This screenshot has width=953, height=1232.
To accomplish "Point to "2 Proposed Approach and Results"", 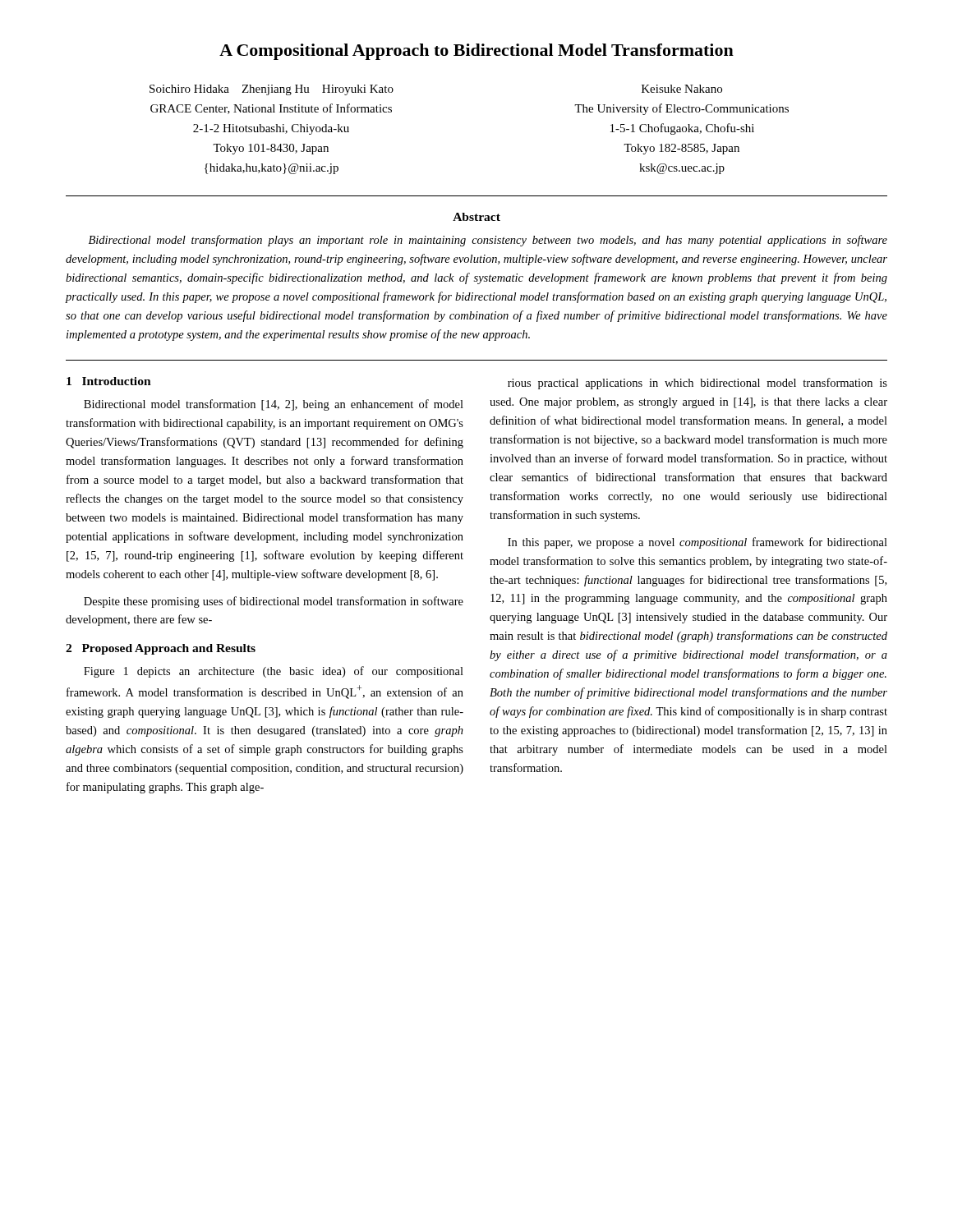I will click(x=161, y=648).
